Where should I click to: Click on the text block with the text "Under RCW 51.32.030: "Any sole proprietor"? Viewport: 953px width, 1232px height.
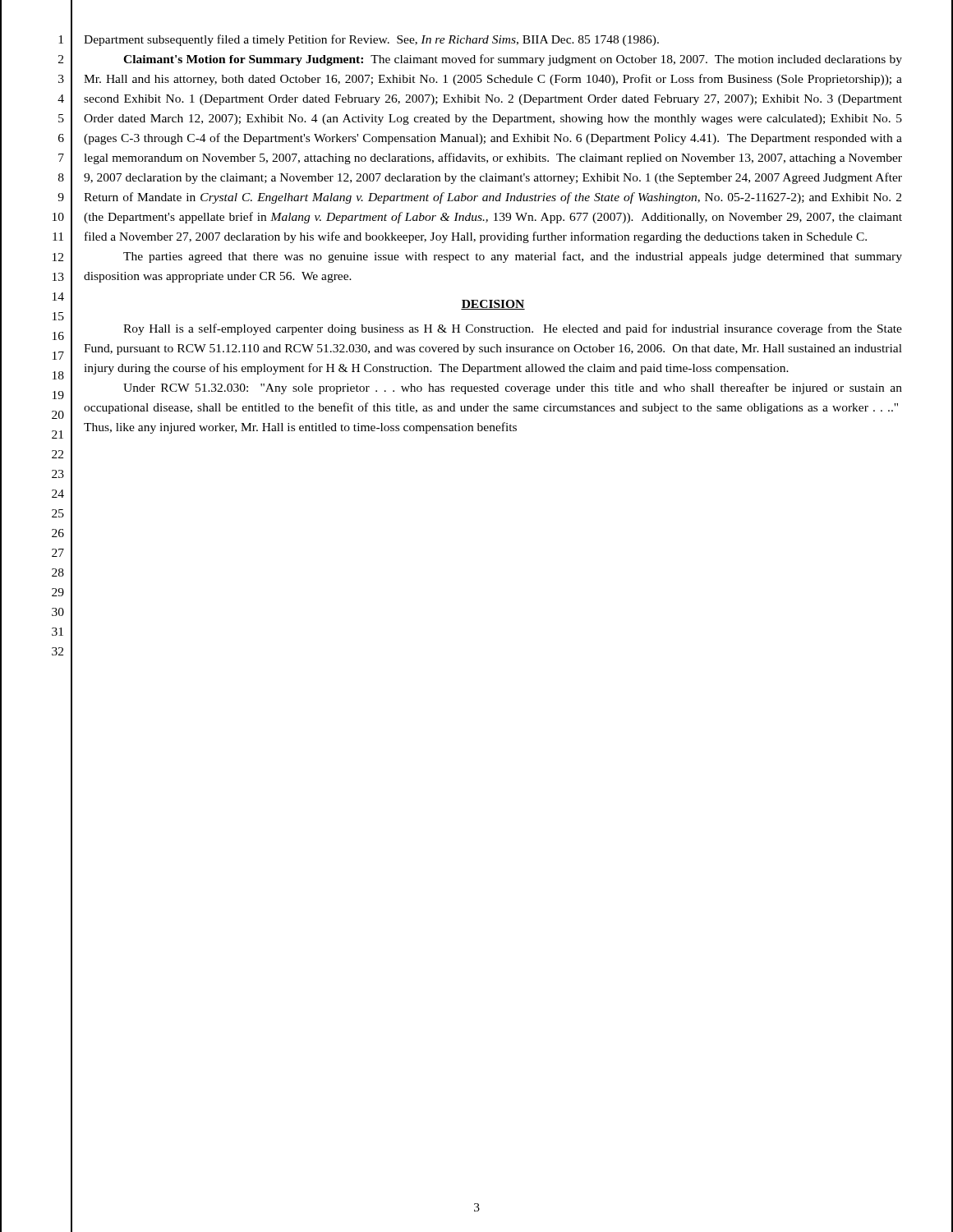[x=493, y=407]
